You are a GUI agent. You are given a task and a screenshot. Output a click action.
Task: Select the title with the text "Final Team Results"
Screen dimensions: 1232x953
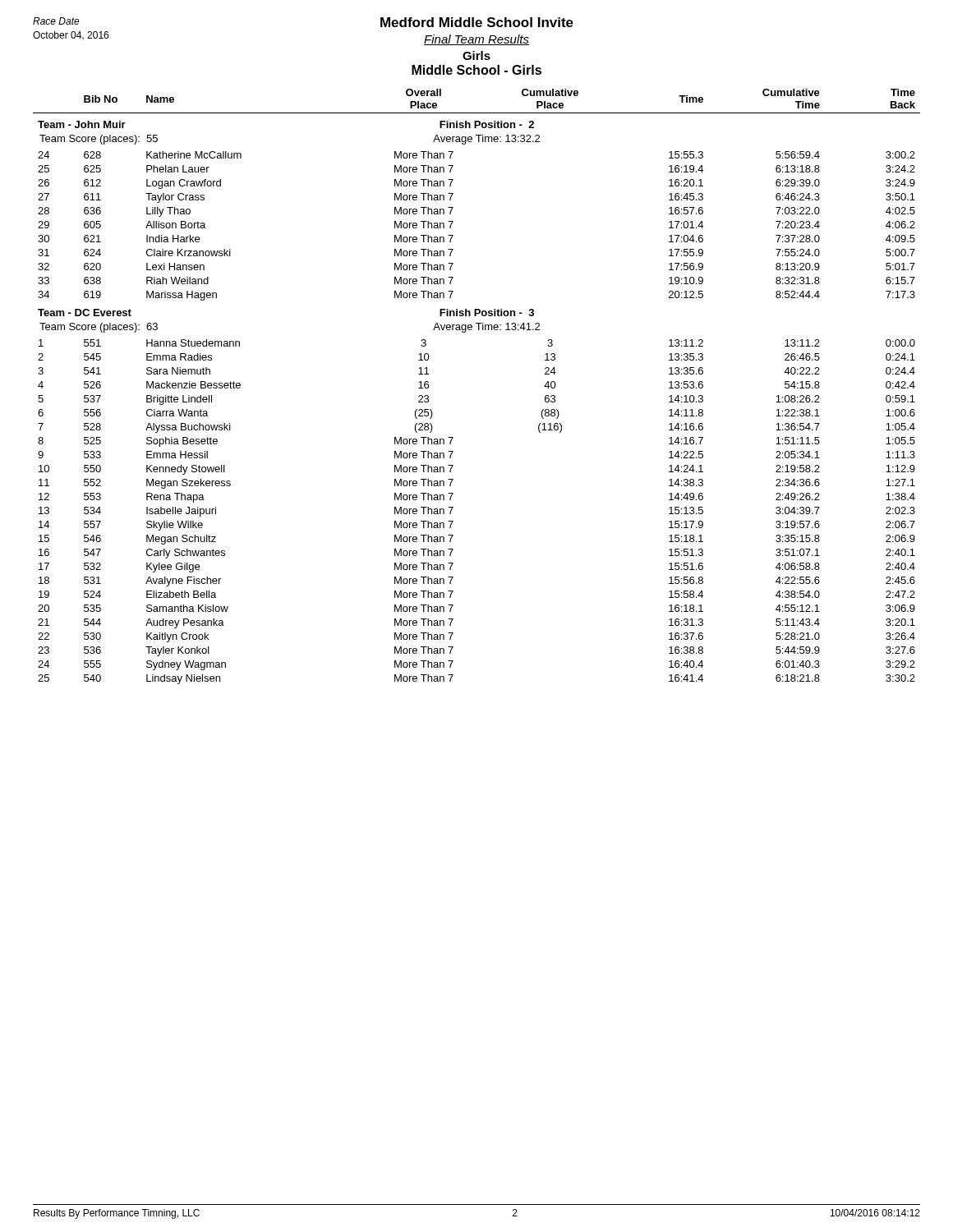[x=476, y=39]
